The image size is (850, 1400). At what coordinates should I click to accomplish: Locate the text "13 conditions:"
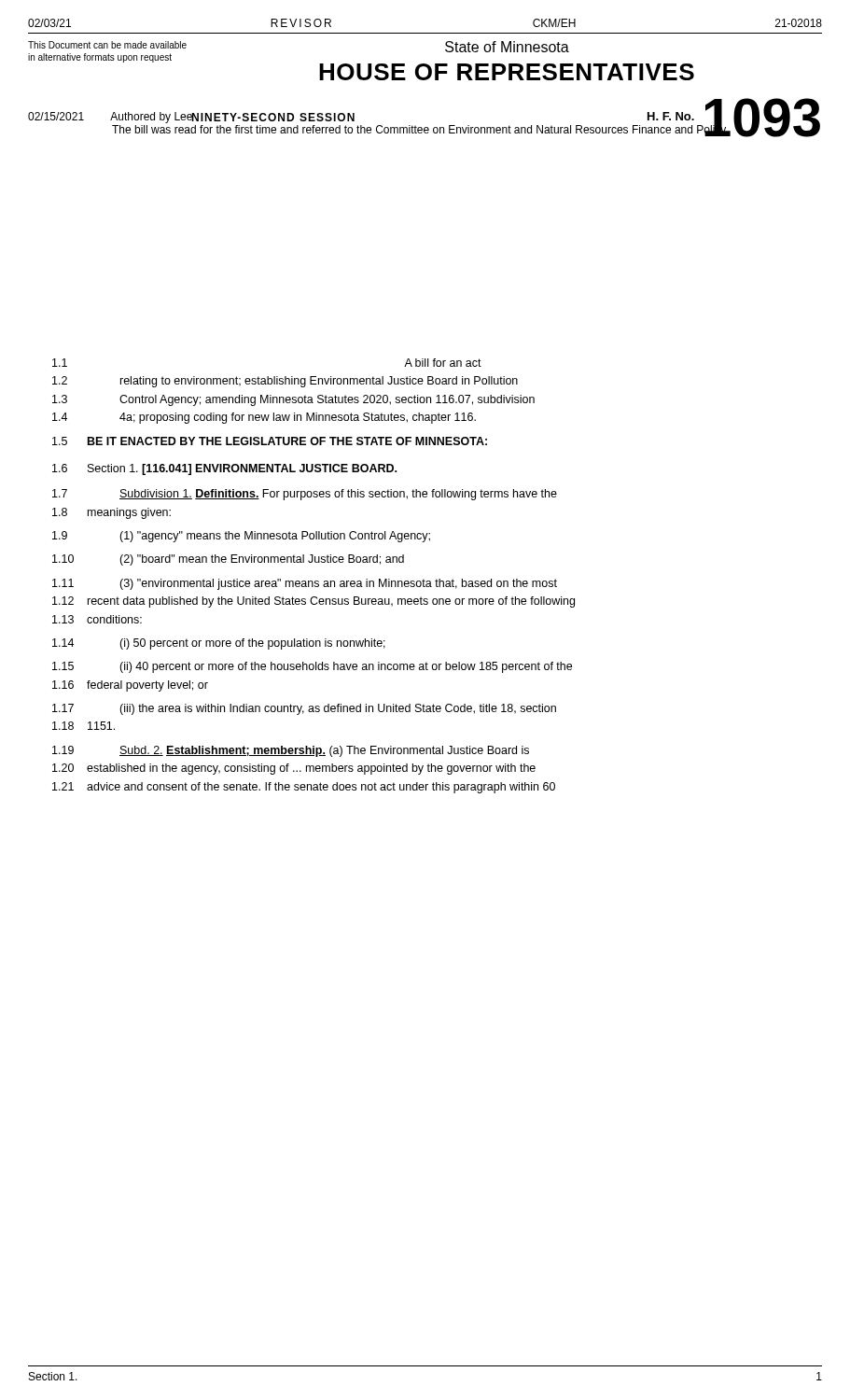tap(97, 619)
